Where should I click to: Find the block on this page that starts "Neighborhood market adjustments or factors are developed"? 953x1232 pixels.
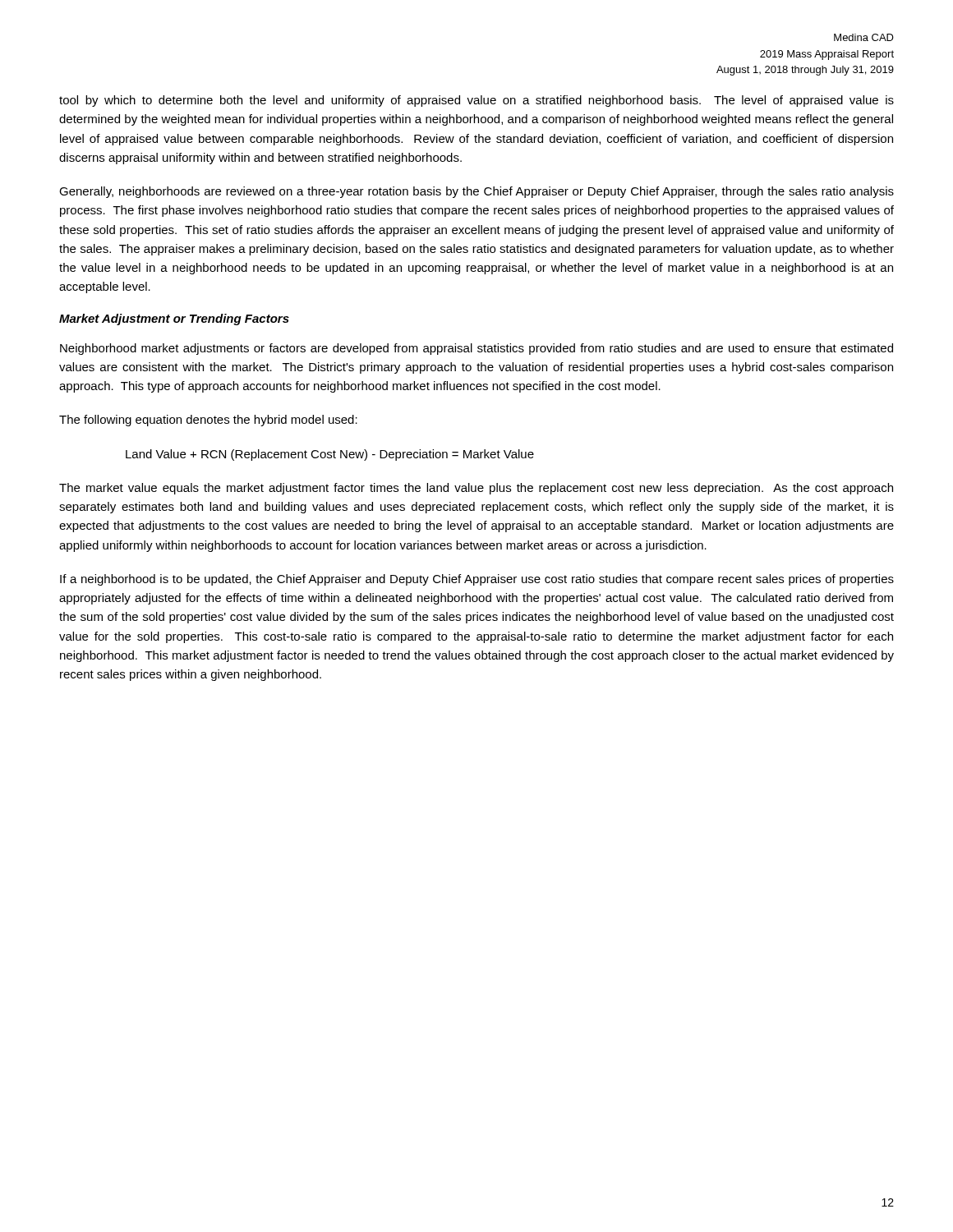(476, 367)
